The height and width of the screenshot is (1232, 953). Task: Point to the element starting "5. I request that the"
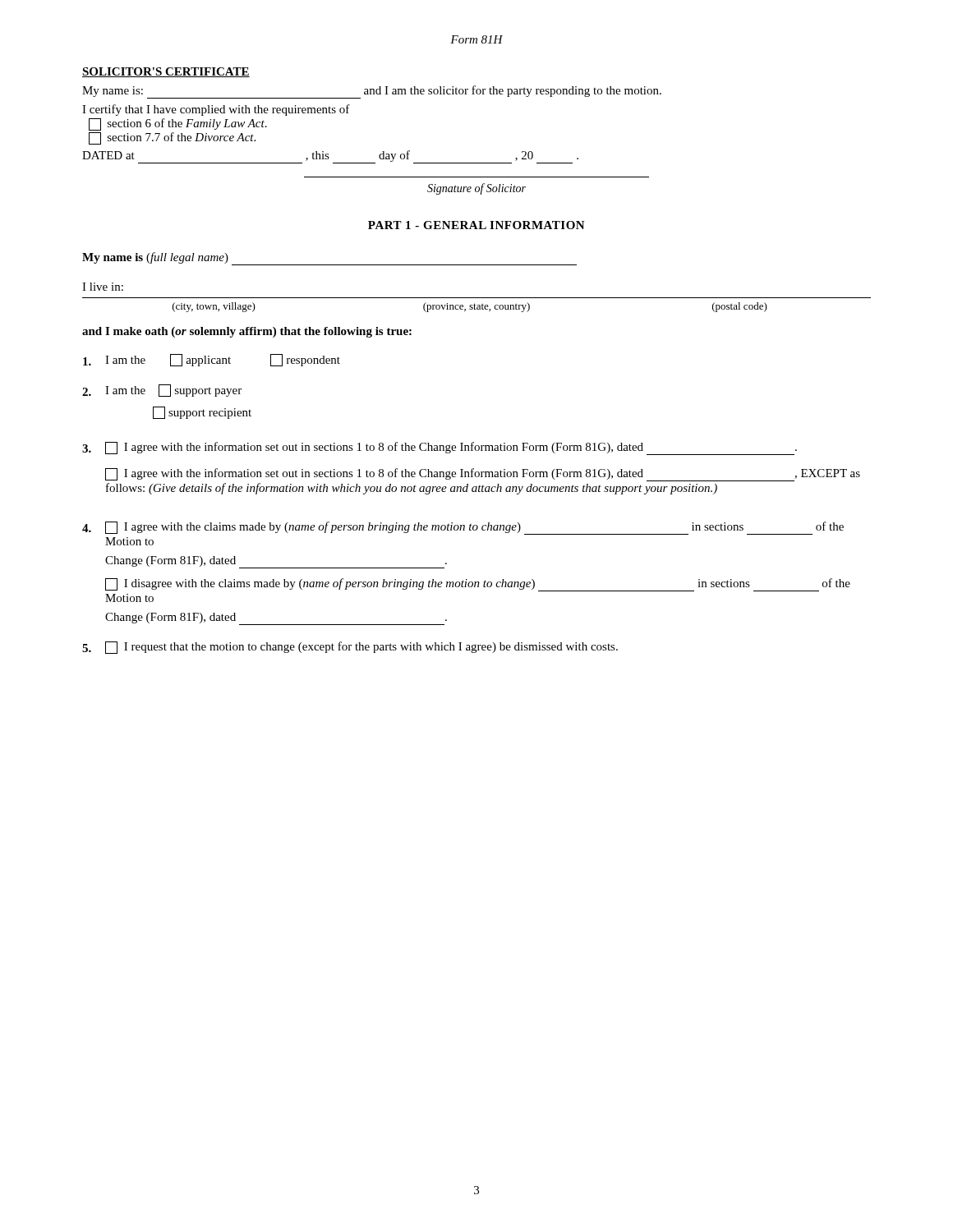point(476,648)
